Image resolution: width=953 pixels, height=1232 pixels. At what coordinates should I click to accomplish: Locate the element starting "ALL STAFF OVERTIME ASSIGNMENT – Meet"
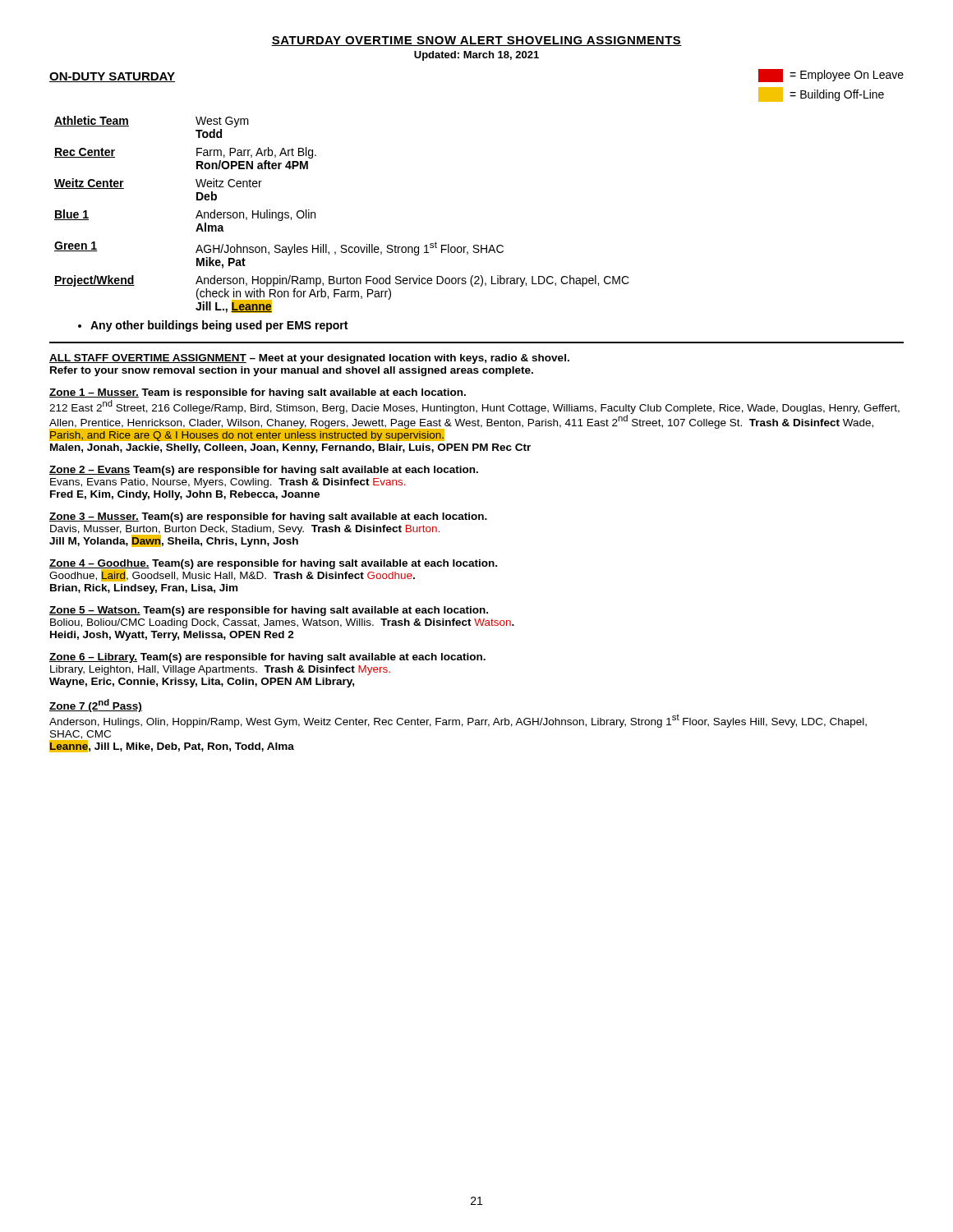click(310, 364)
